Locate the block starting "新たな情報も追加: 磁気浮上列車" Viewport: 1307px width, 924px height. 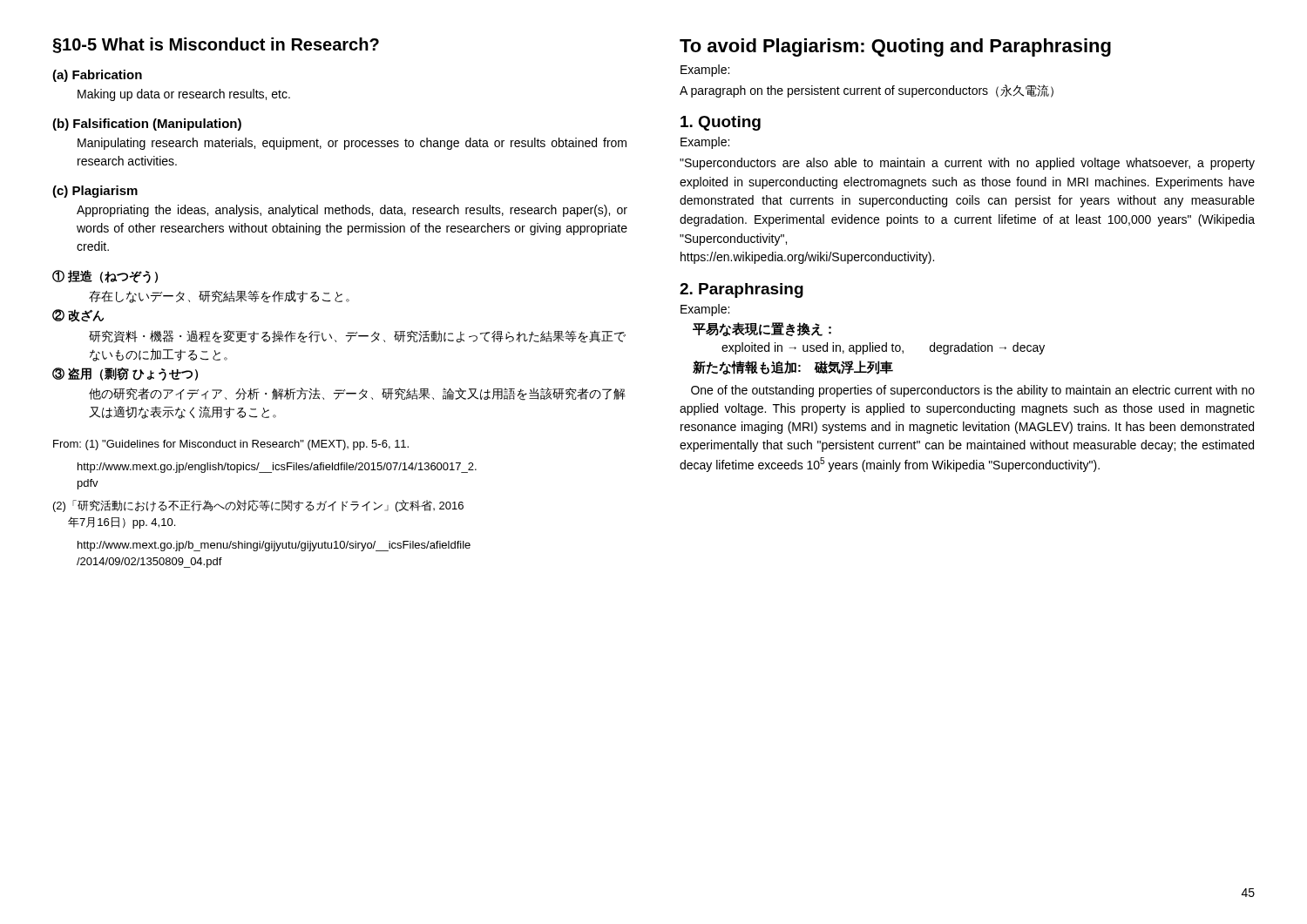pos(793,368)
